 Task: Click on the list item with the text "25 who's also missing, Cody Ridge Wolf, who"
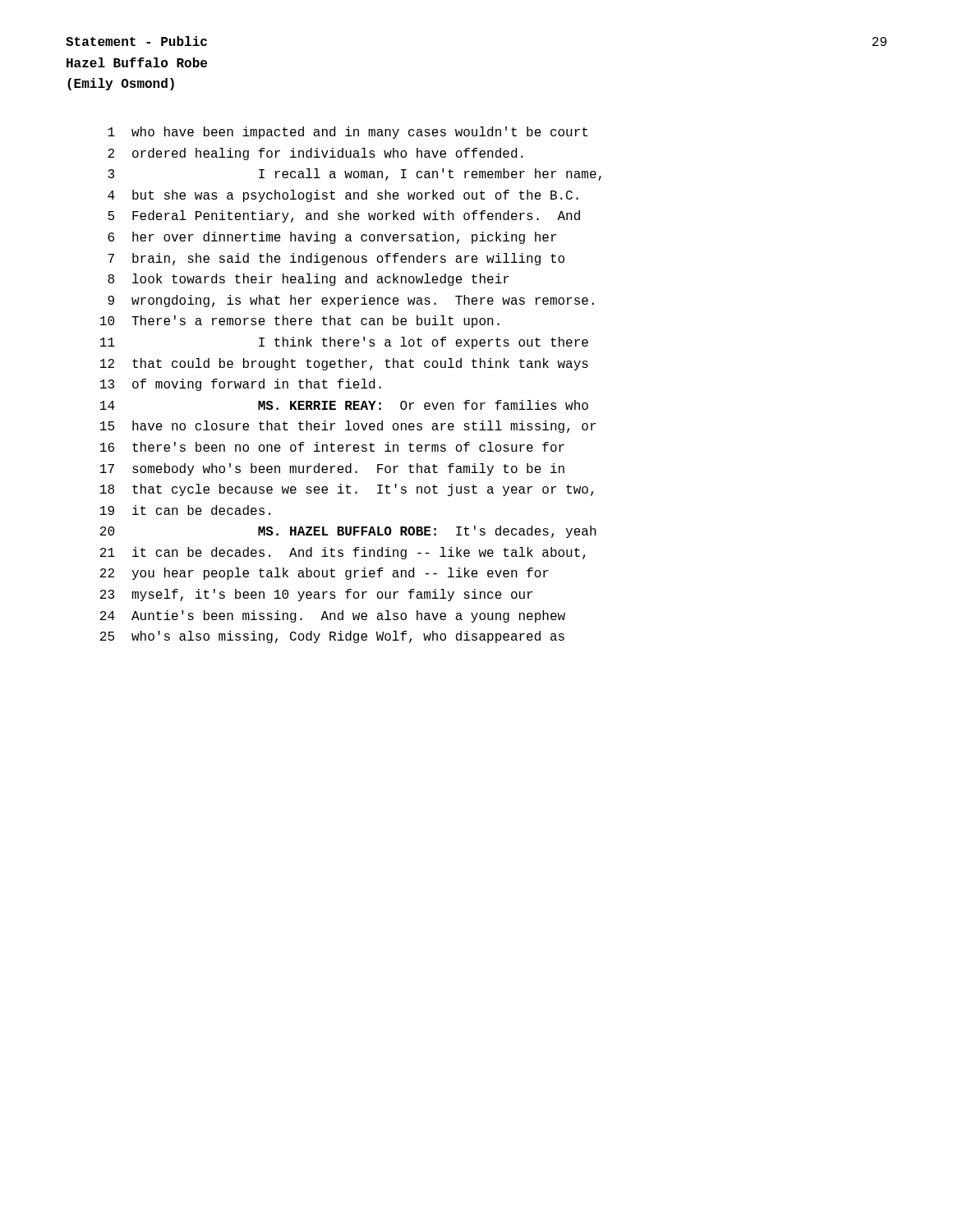pyautogui.click(x=476, y=638)
